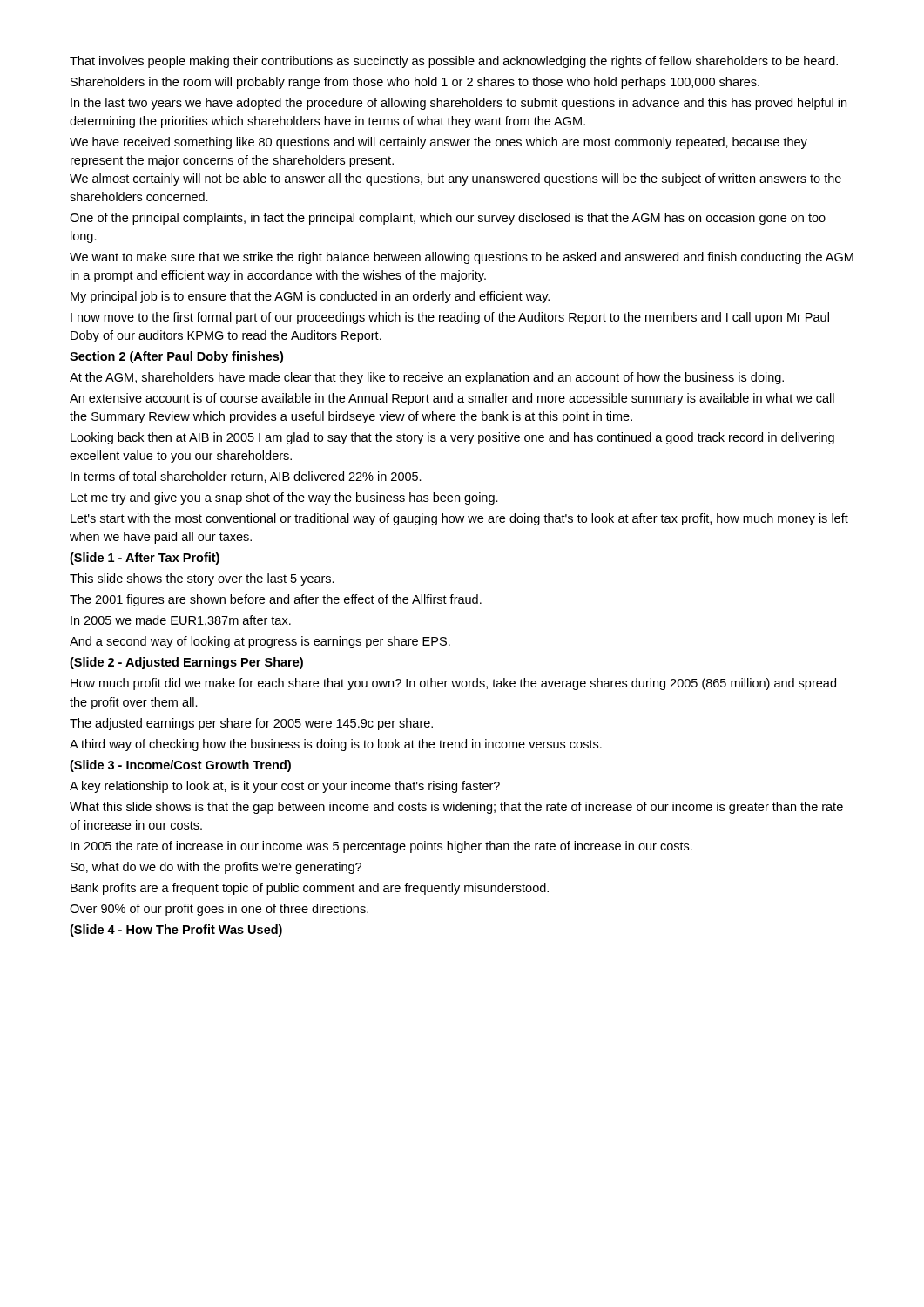
Task: Find the region starting "(Slide 4 - How The Profit Was"
Action: 176,929
